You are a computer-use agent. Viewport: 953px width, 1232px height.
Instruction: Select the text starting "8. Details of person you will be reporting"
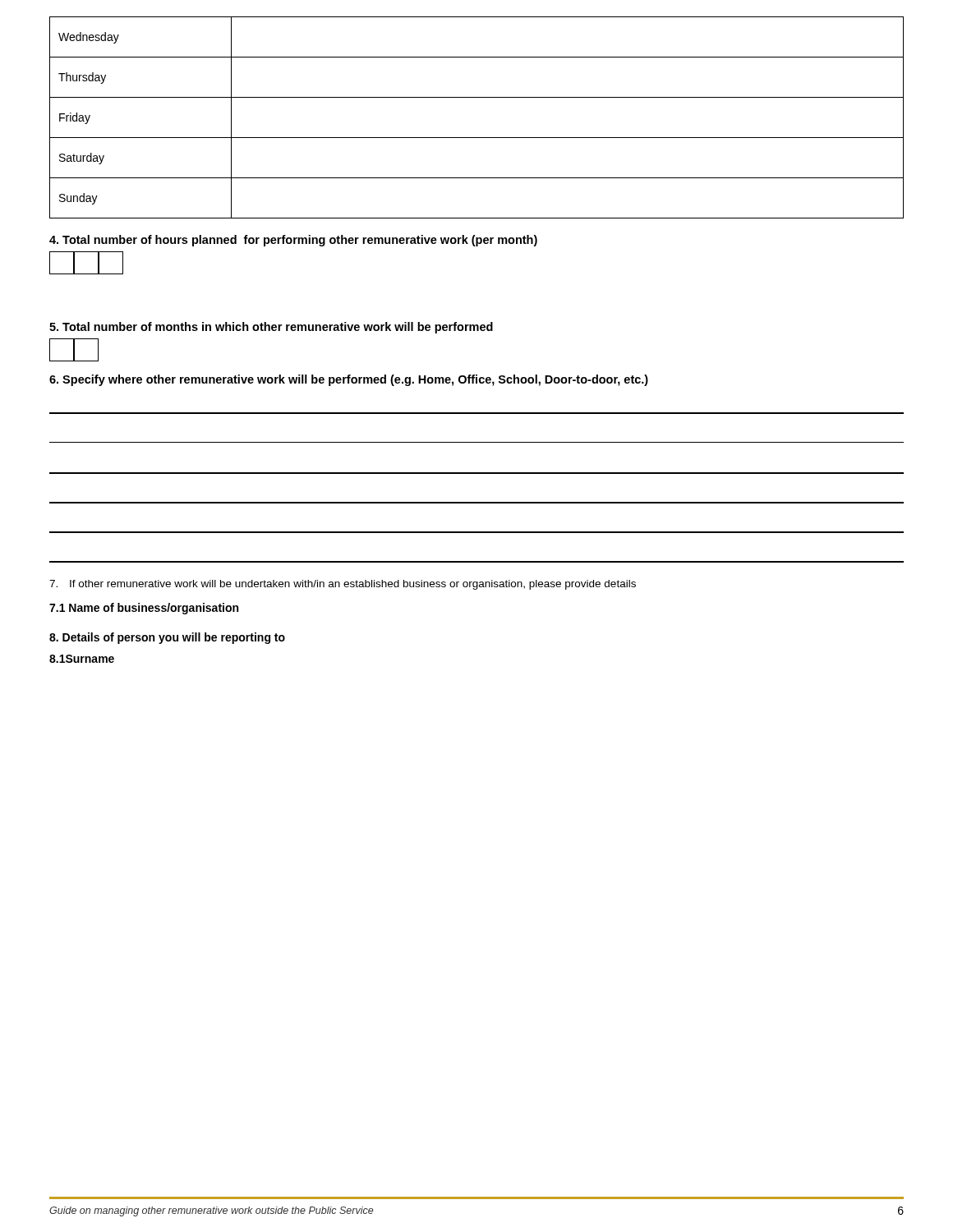[x=167, y=637]
